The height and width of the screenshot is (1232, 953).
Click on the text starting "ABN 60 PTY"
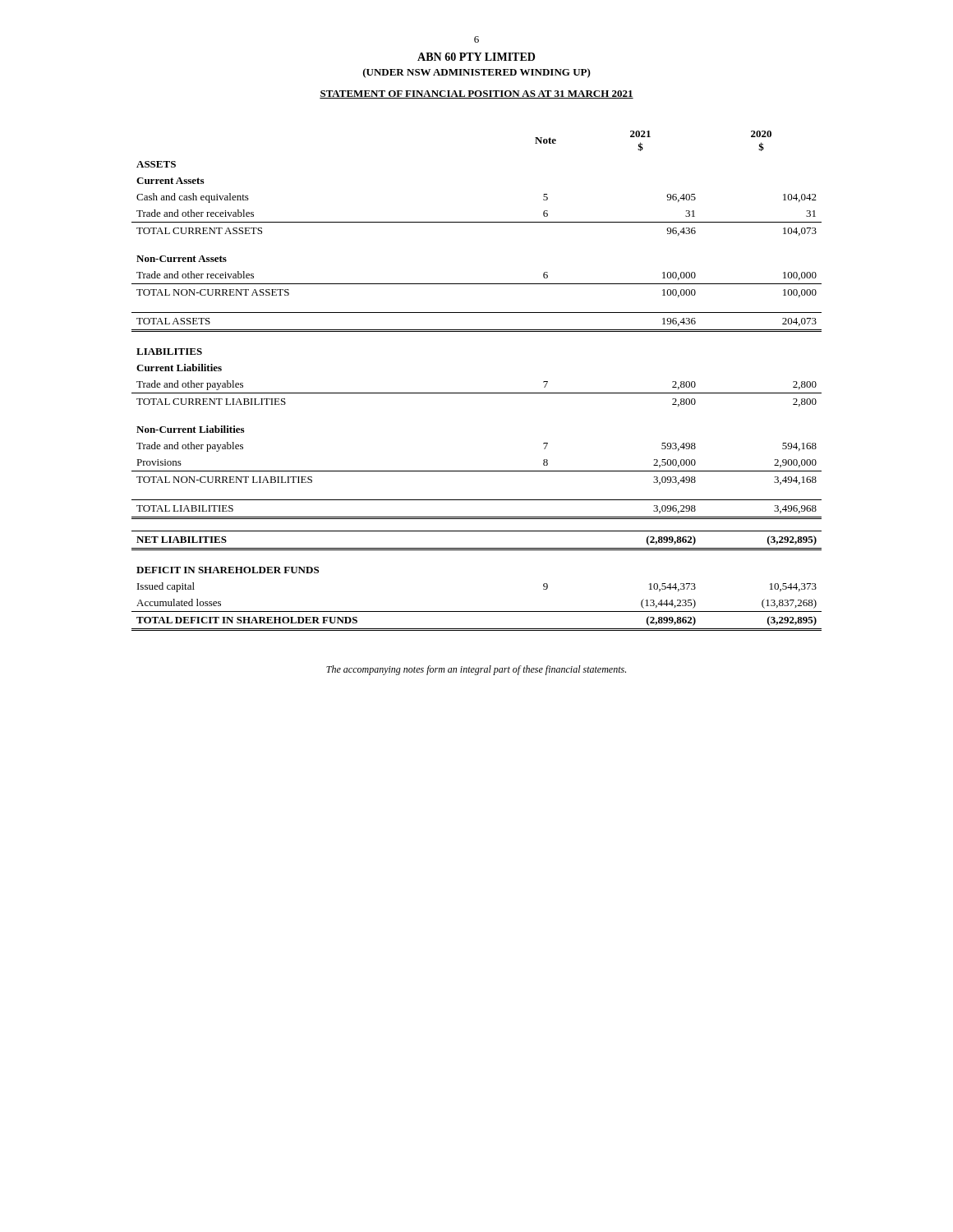476,57
